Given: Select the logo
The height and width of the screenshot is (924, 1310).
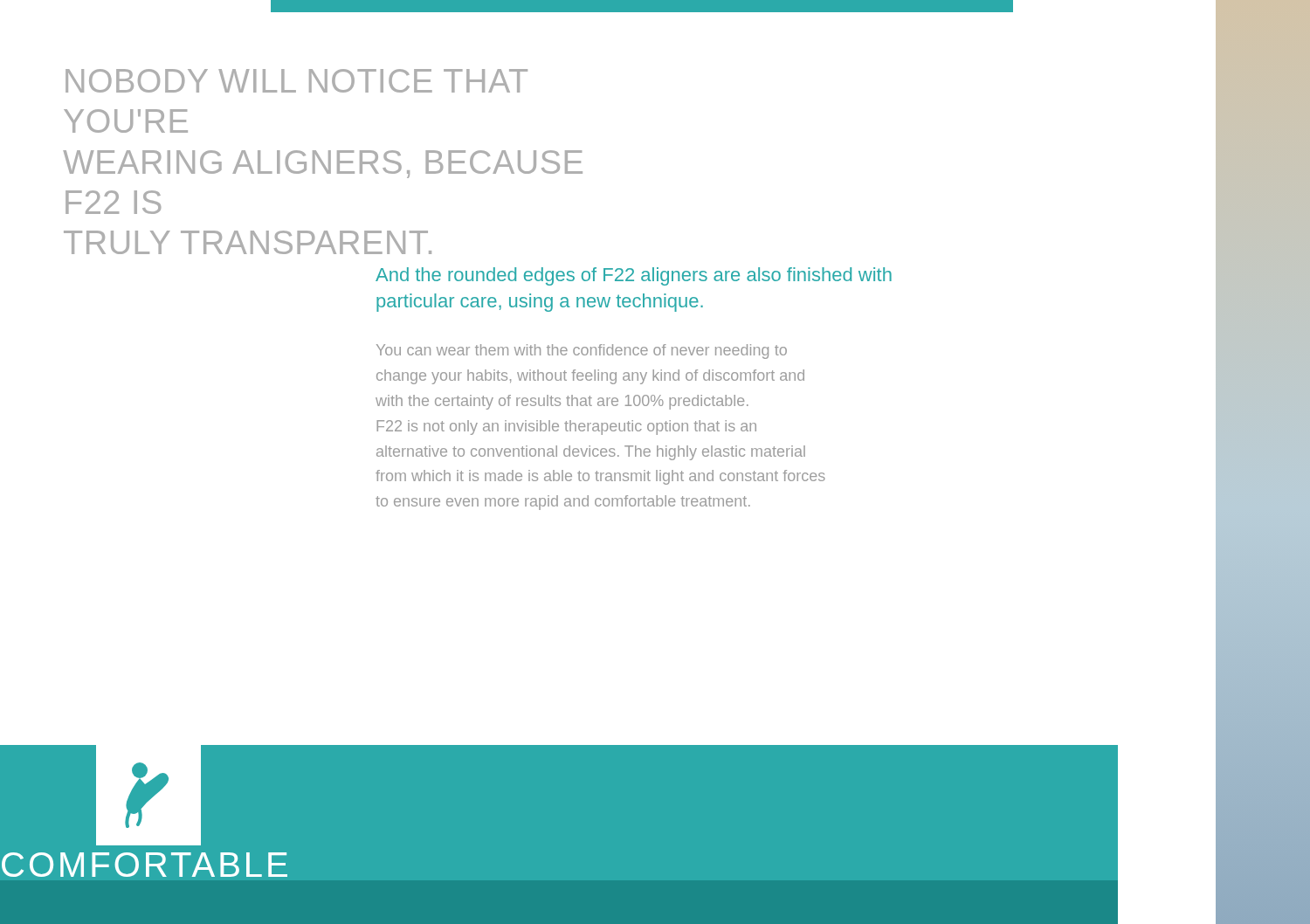Looking at the screenshot, I should (146, 813).
